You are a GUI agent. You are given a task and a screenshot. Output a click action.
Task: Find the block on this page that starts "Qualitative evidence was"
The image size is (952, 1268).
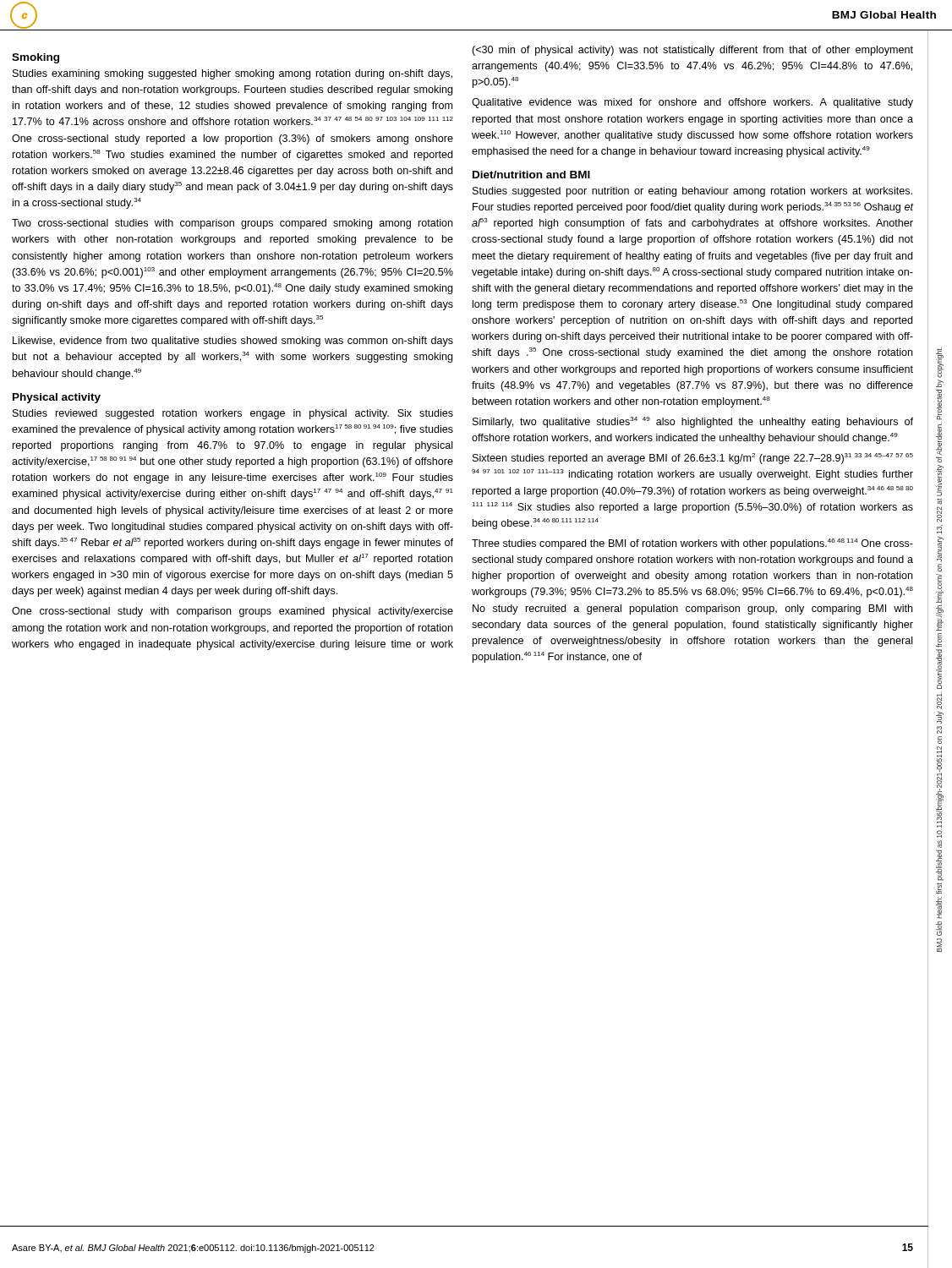pyautogui.click(x=692, y=127)
